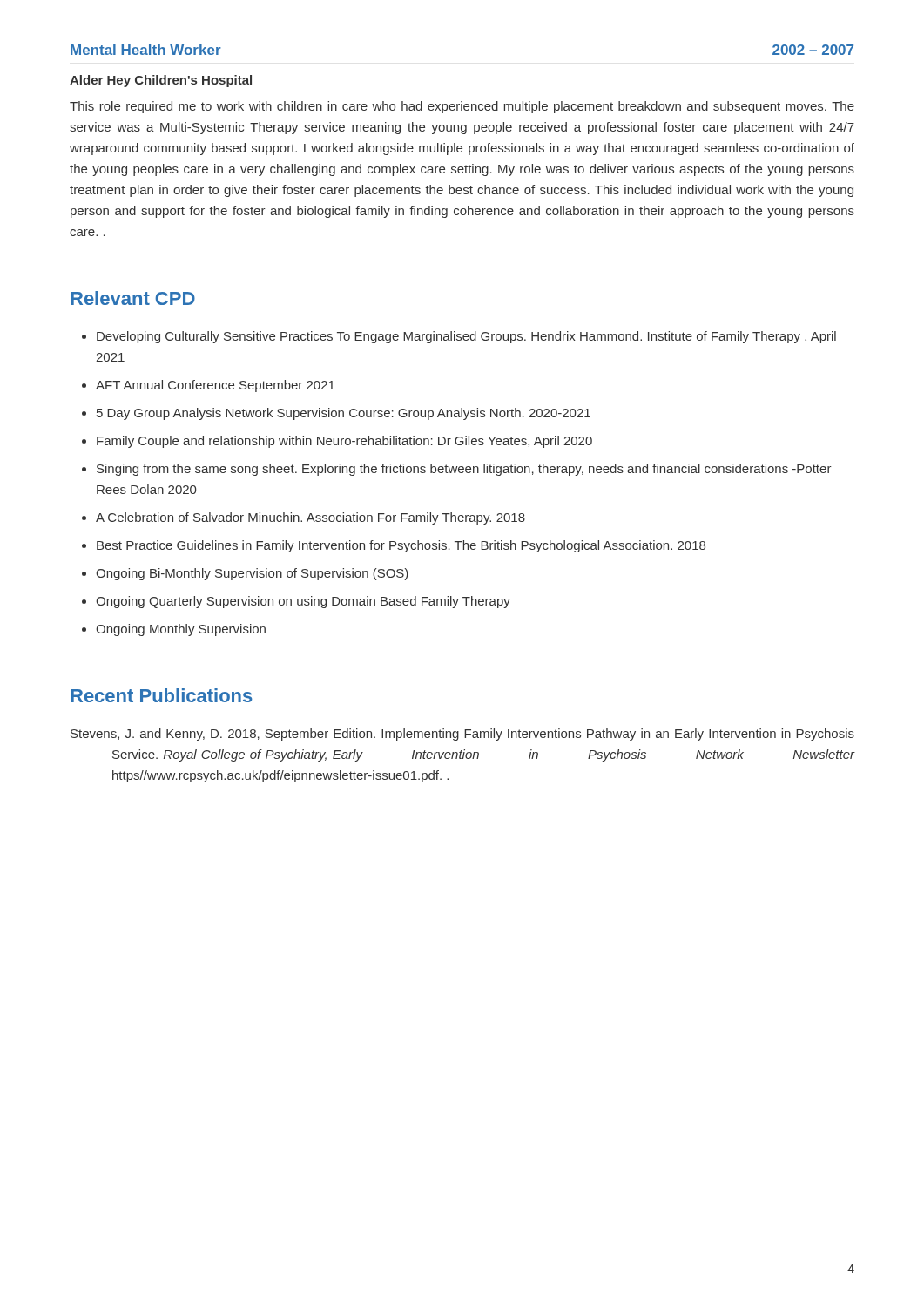
Task: Find the block on this page that starts "Stevens, J. and Kenny, D. 2018, September Edition."
Action: 462,754
